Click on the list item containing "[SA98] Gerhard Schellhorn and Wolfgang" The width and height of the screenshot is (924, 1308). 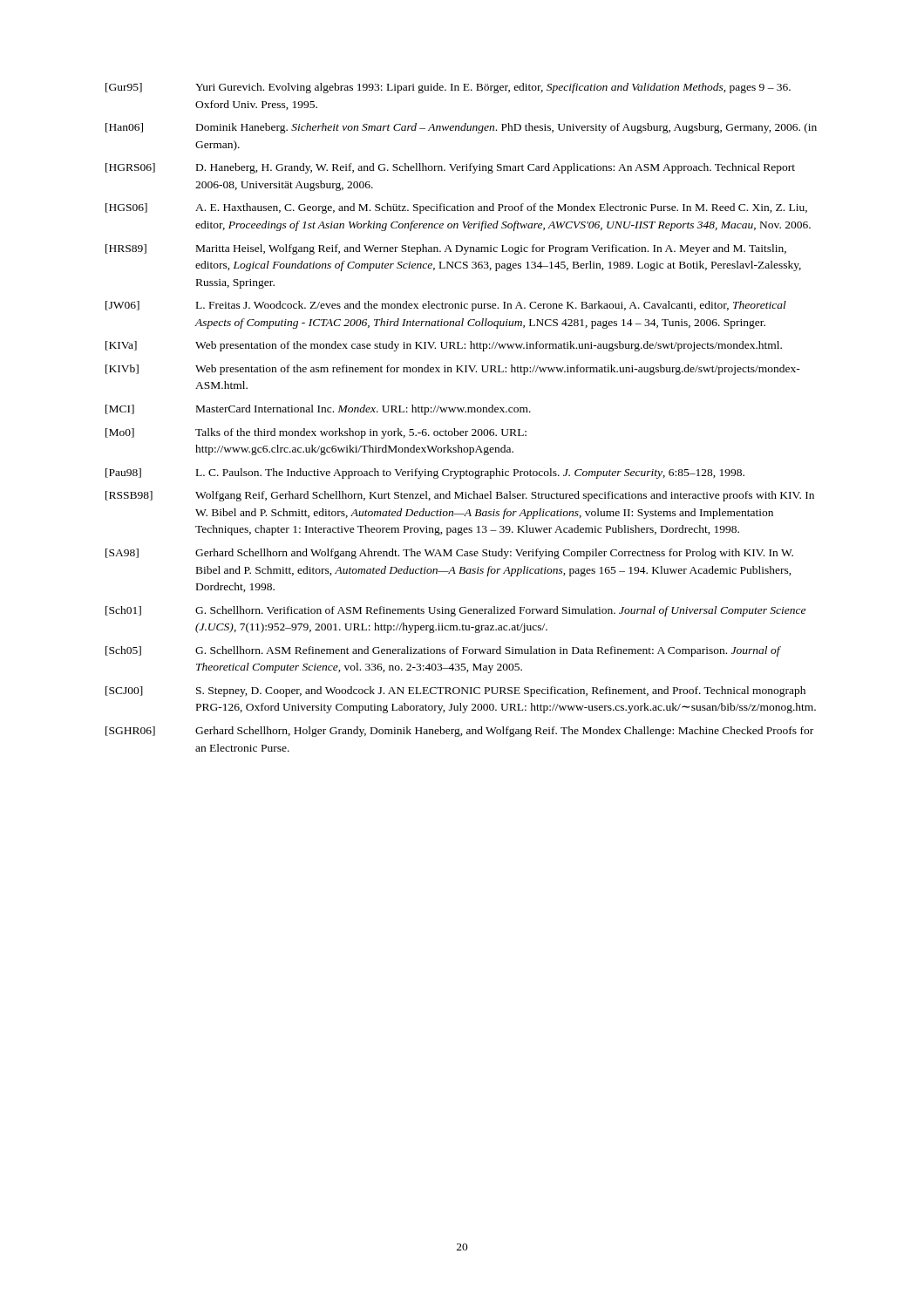tap(462, 573)
